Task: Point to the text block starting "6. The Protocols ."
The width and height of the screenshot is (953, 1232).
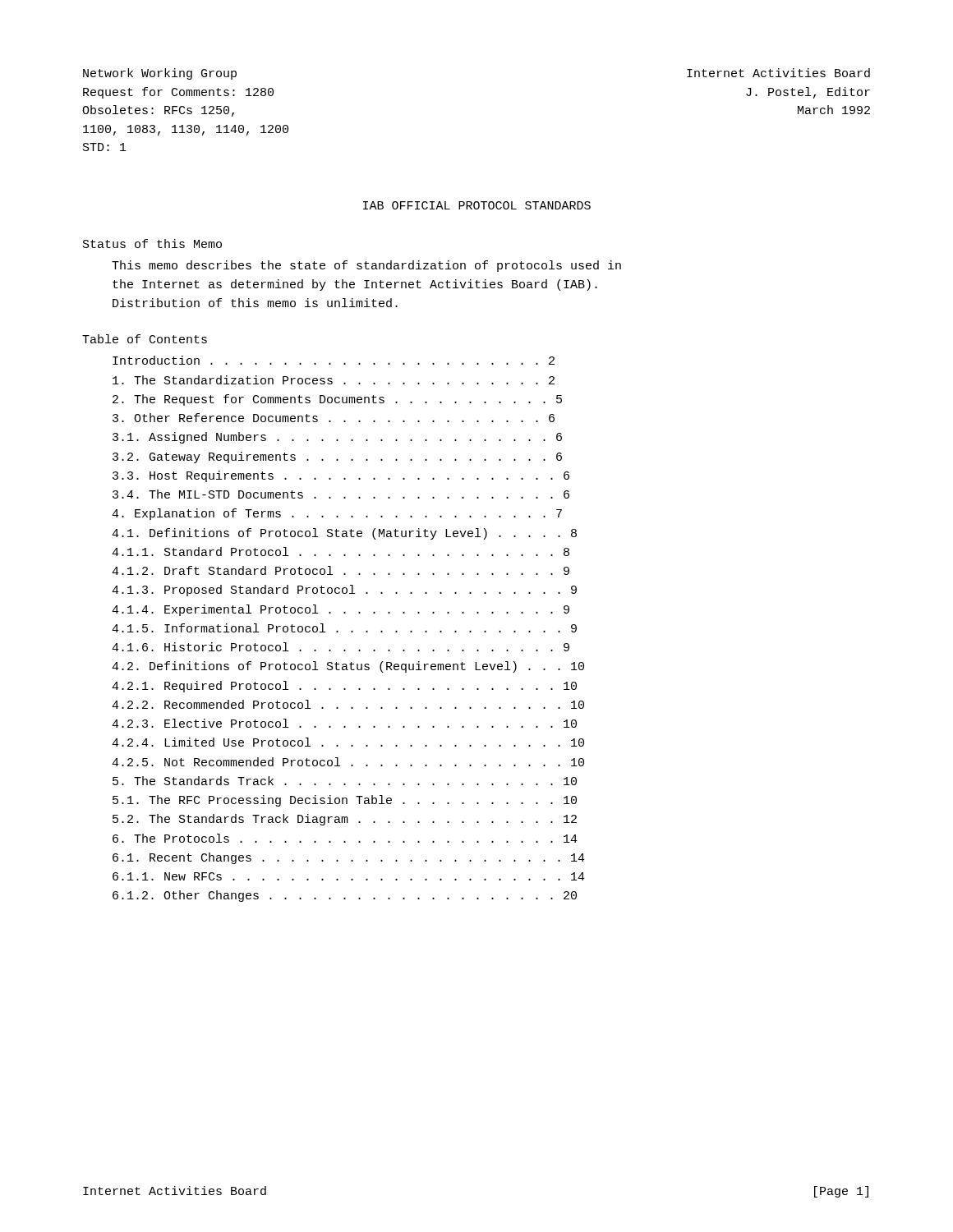Action: click(345, 839)
